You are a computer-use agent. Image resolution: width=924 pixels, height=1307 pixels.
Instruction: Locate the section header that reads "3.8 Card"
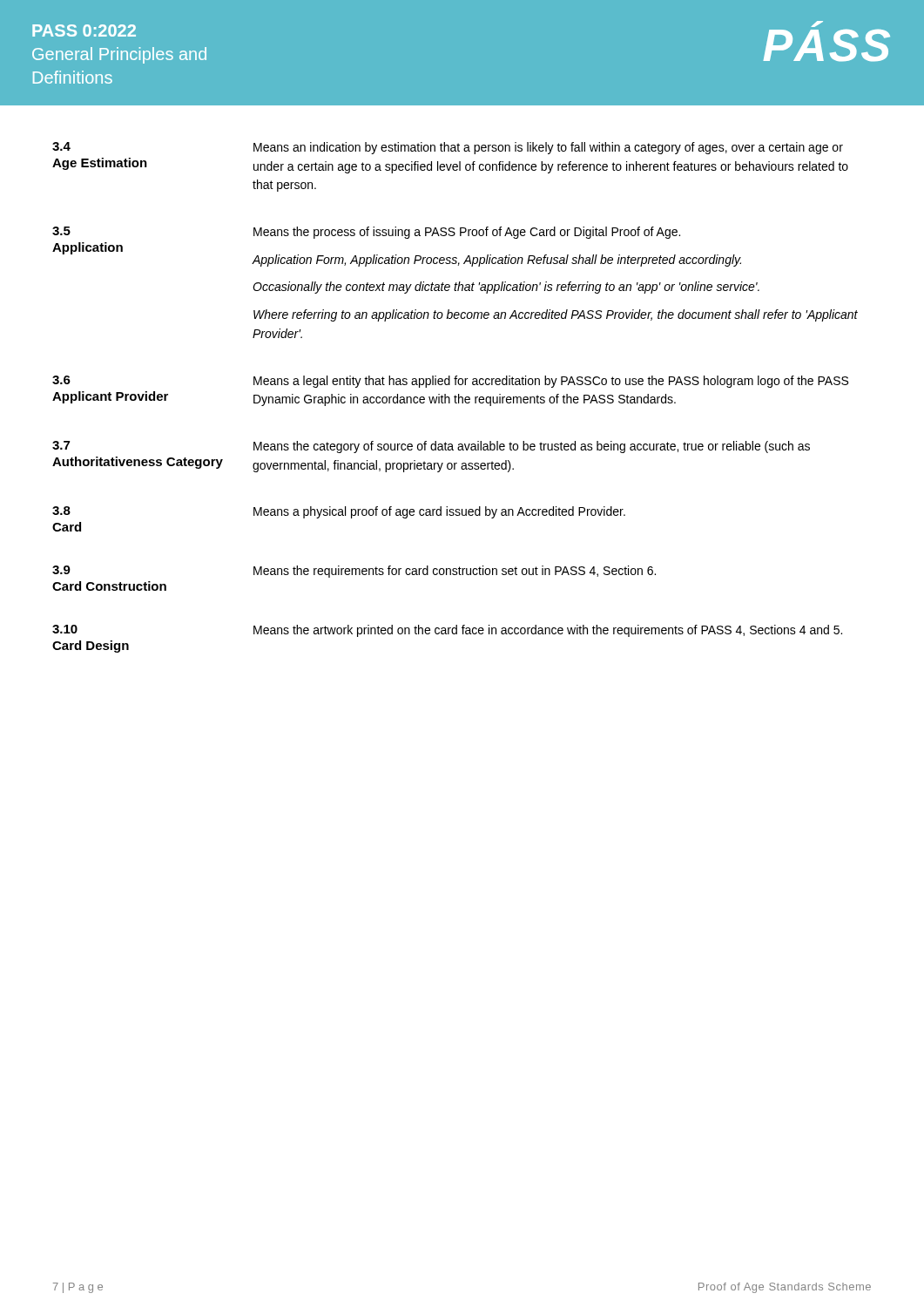coord(61,511)
